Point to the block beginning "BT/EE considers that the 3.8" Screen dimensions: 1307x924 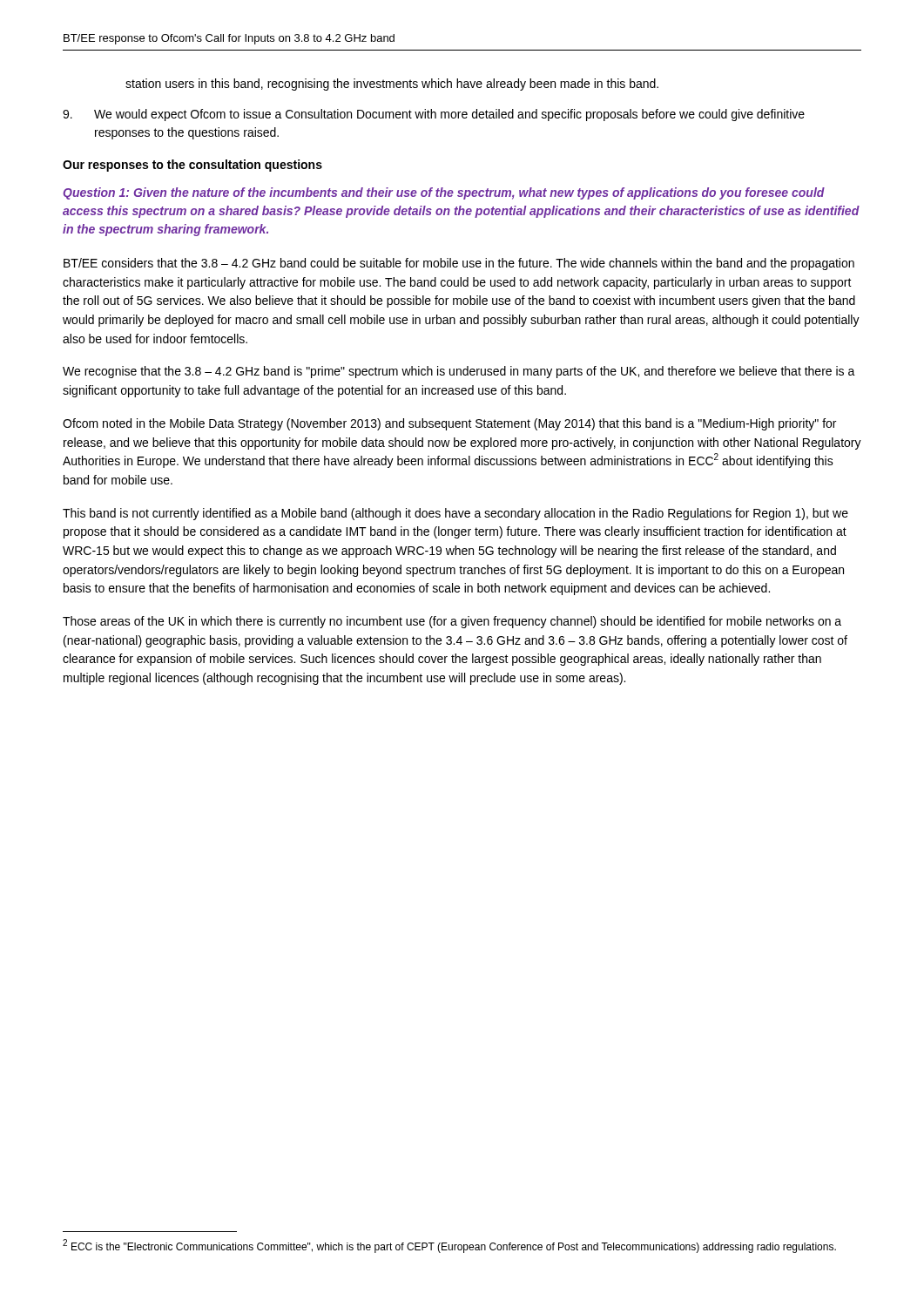(461, 301)
